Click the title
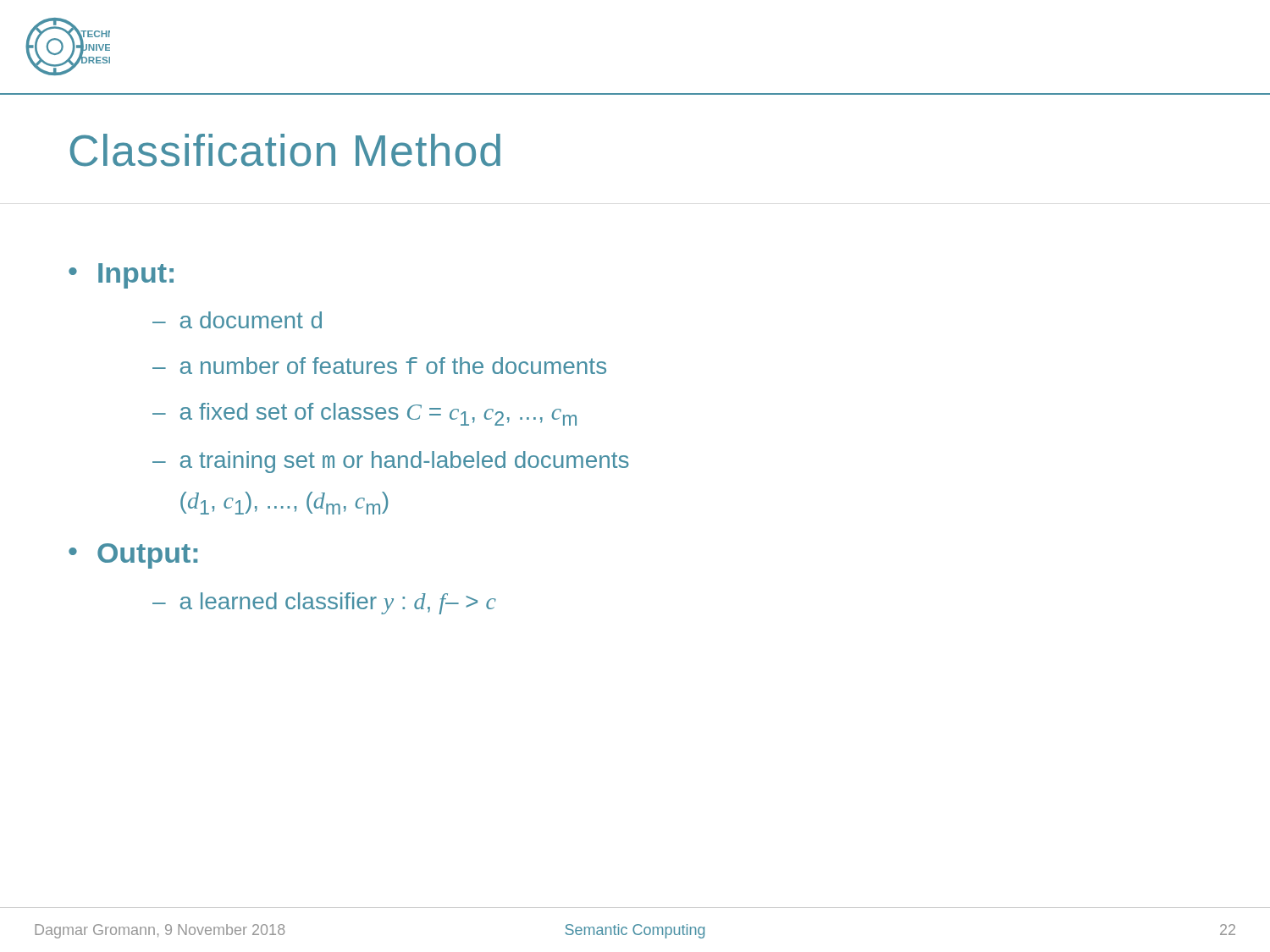Image resolution: width=1270 pixels, height=952 pixels. [286, 151]
